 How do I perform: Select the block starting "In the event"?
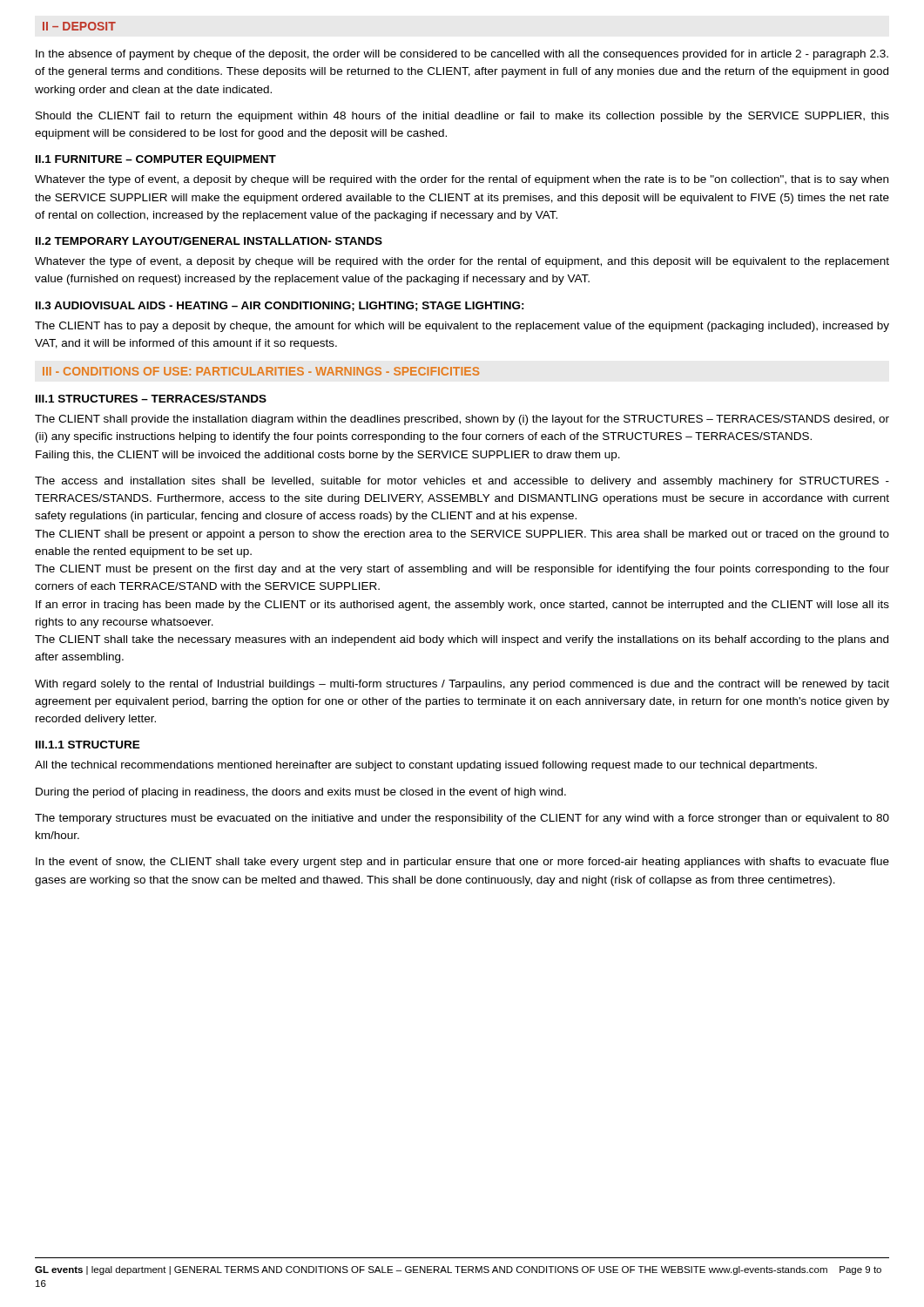(x=462, y=870)
